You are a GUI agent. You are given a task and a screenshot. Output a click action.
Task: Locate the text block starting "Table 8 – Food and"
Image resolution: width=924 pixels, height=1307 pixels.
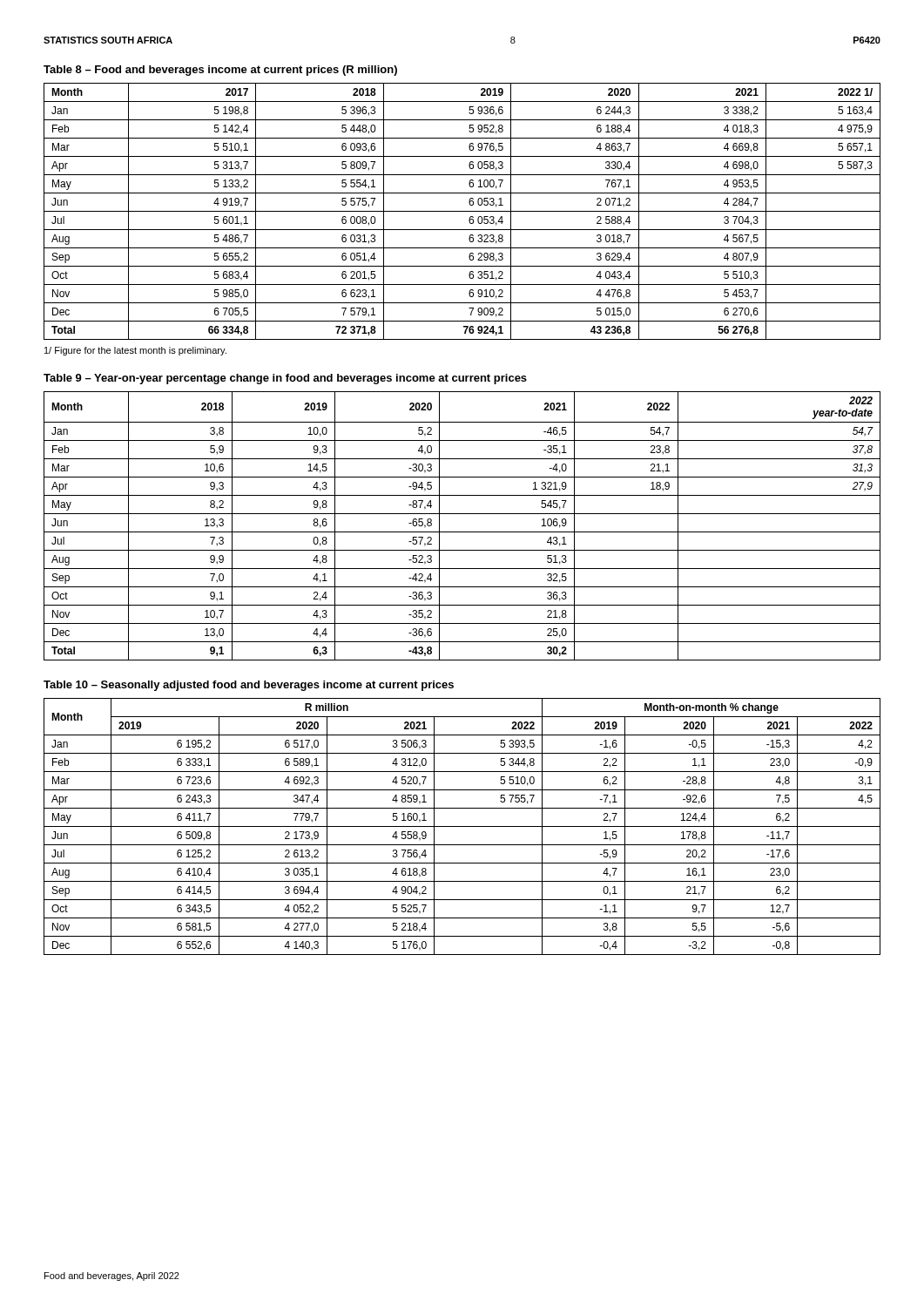[221, 69]
